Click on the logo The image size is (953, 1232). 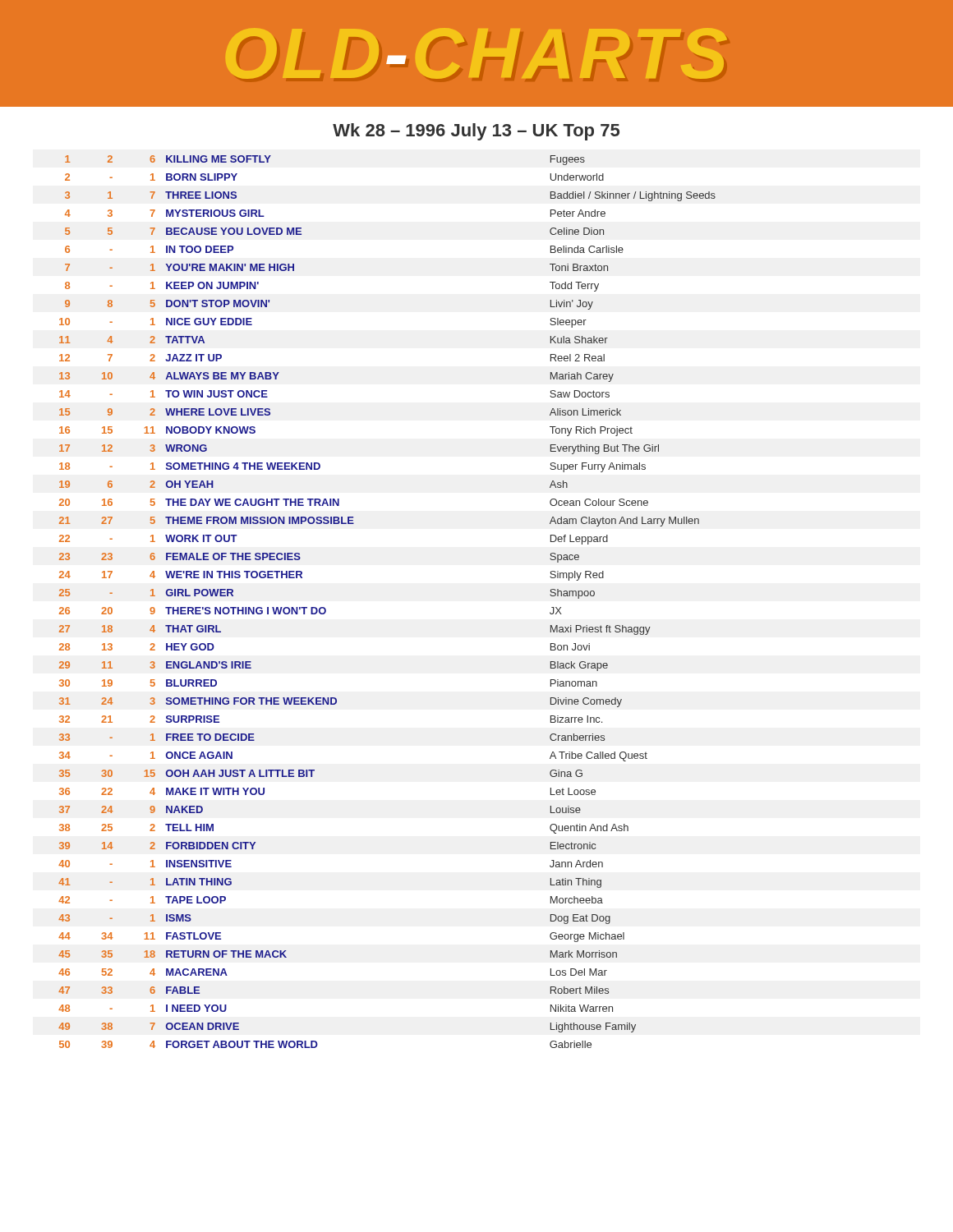(476, 53)
